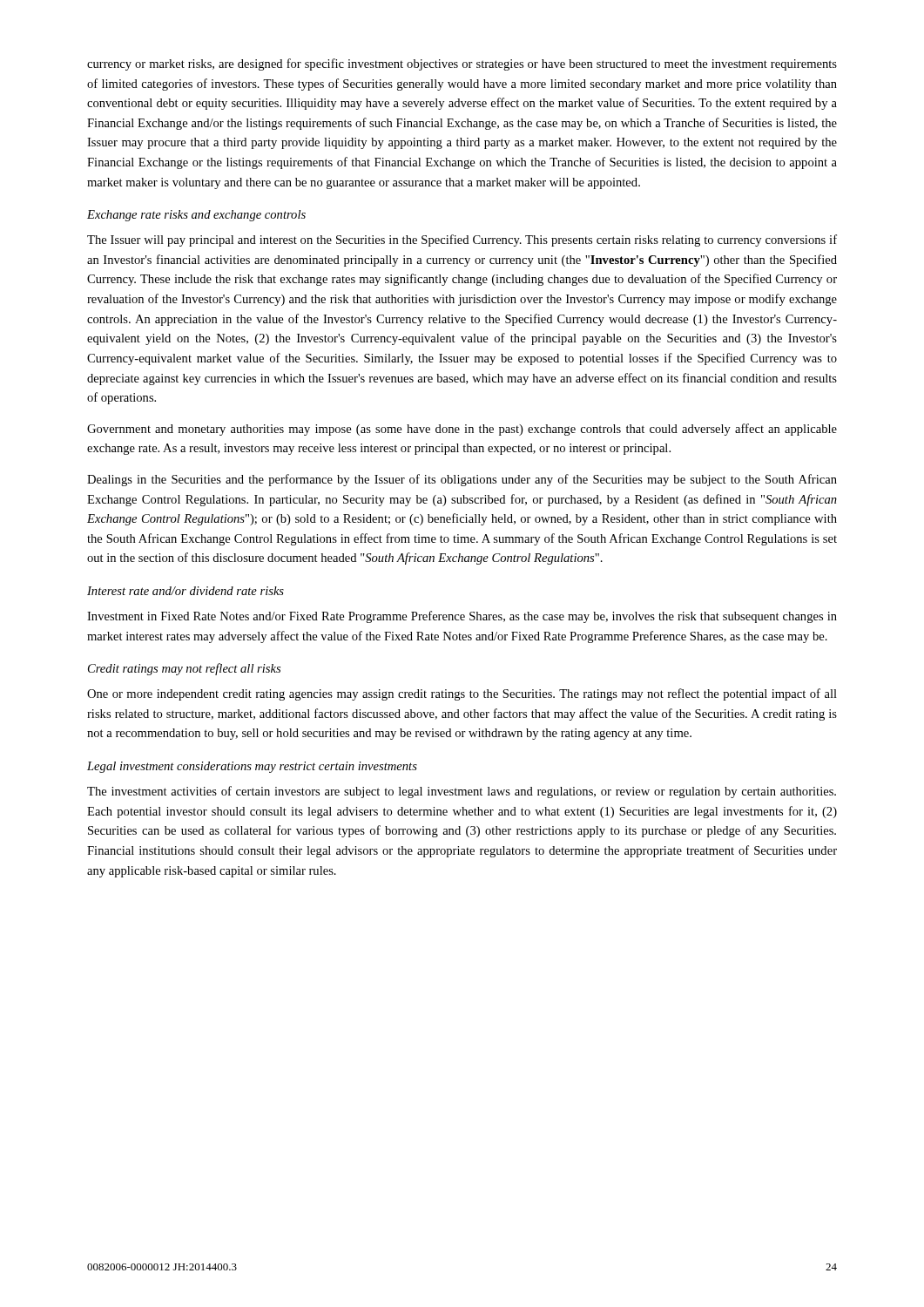Click on the block starting "Credit ratings may not reflect"
The image size is (924, 1307).
(184, 669)
